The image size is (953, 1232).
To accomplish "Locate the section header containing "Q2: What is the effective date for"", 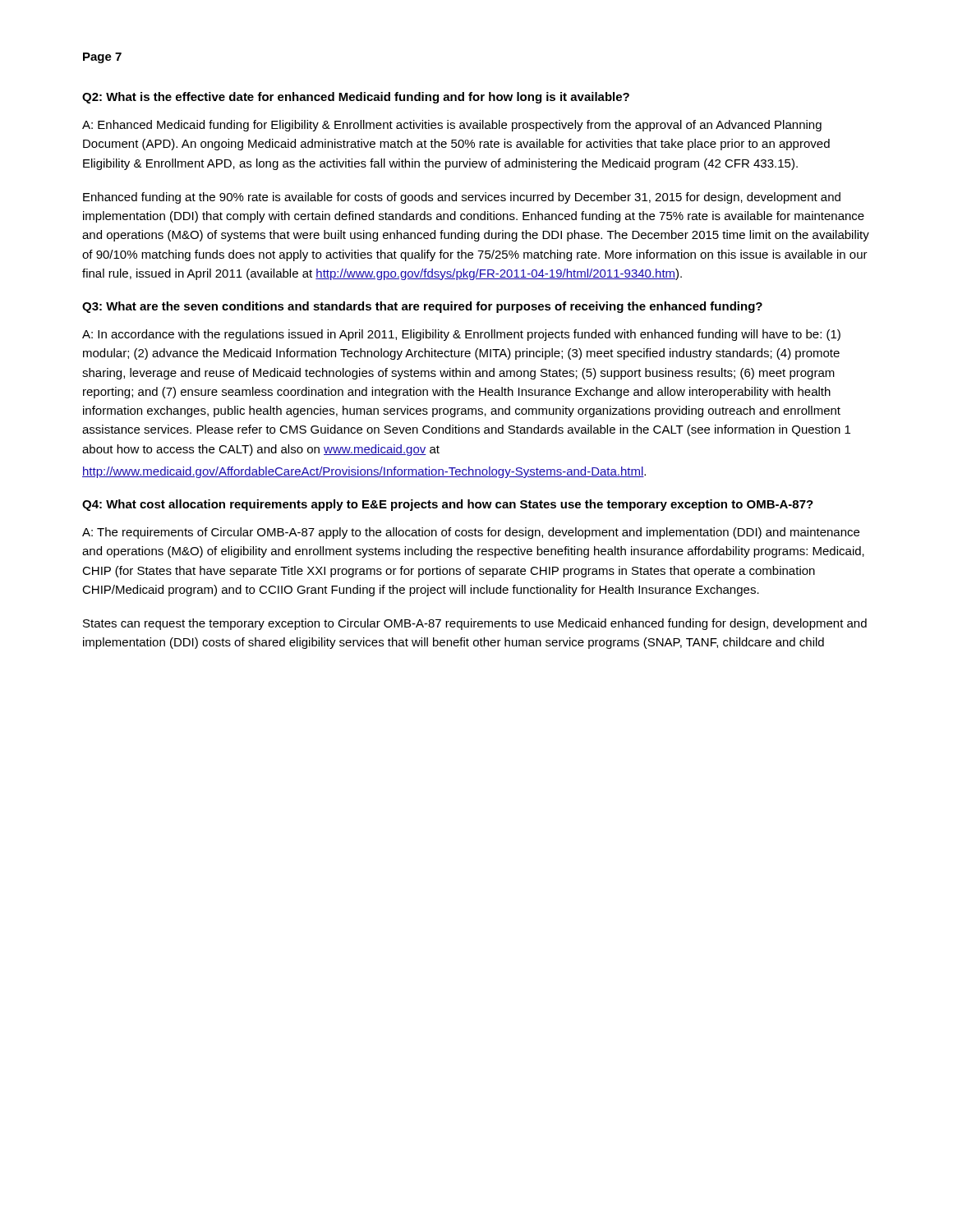I will (356, 97).
